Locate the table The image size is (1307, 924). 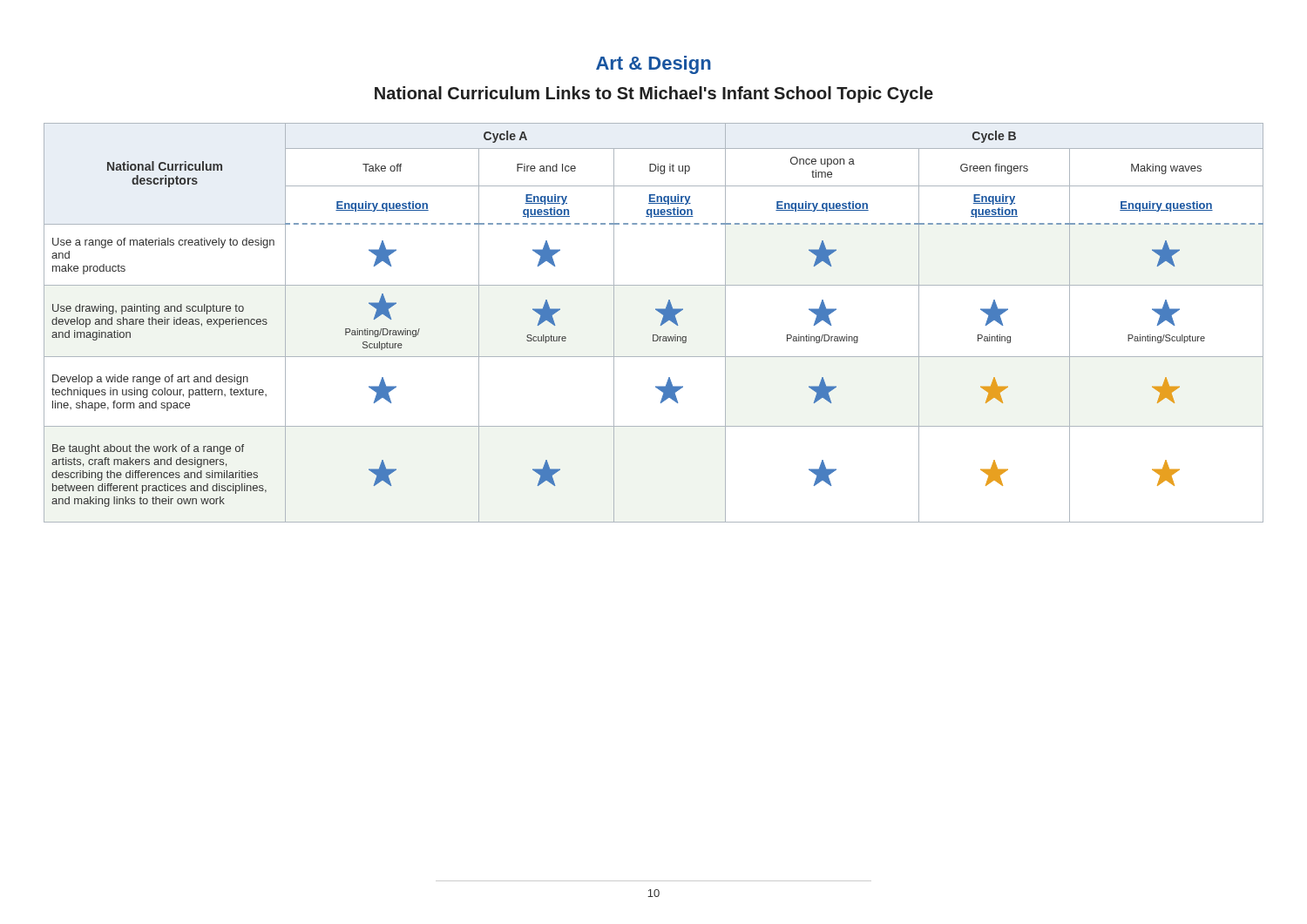tap(654, 322)
